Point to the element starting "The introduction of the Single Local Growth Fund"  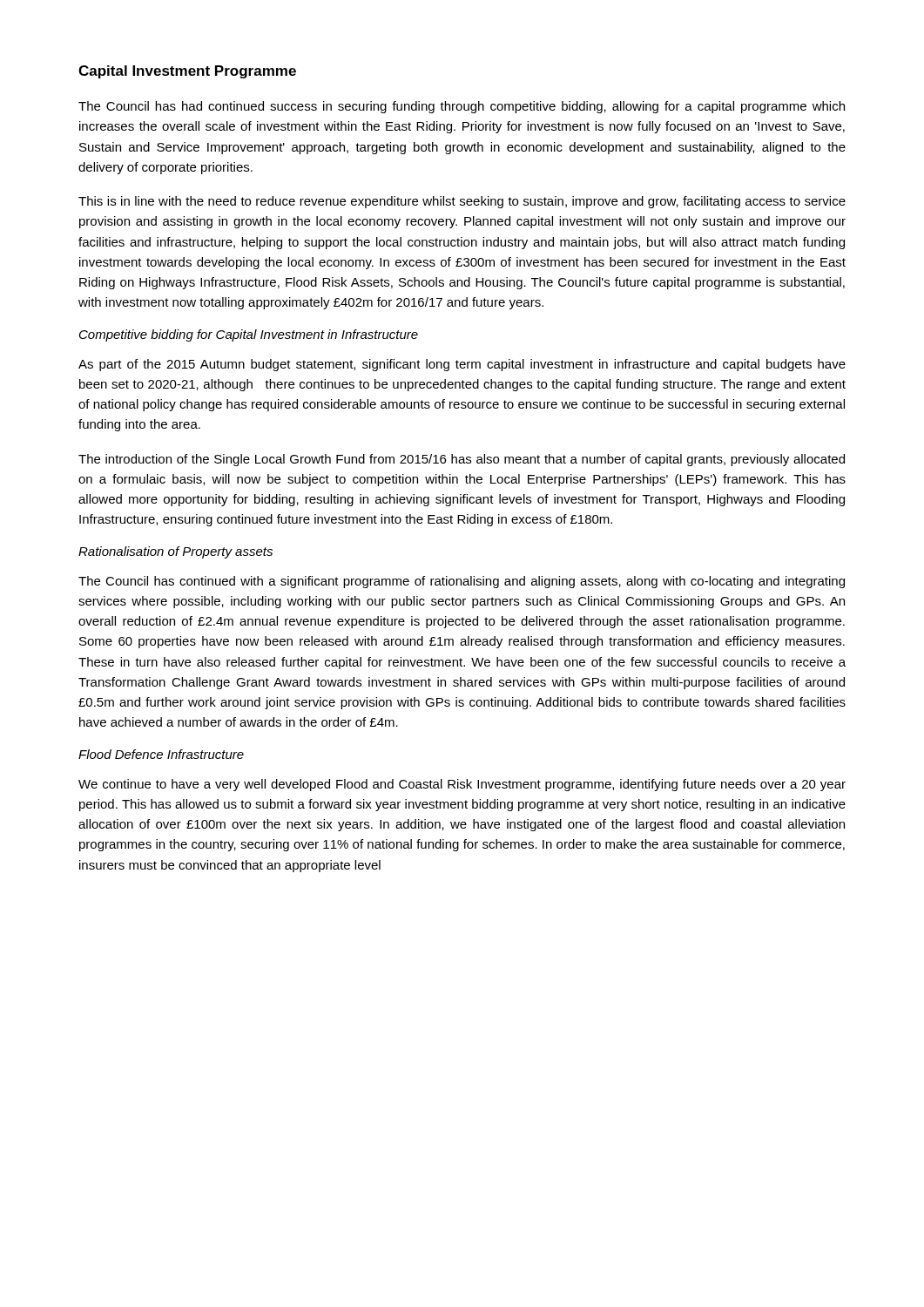pyautogui.click(x=462, y=489)
